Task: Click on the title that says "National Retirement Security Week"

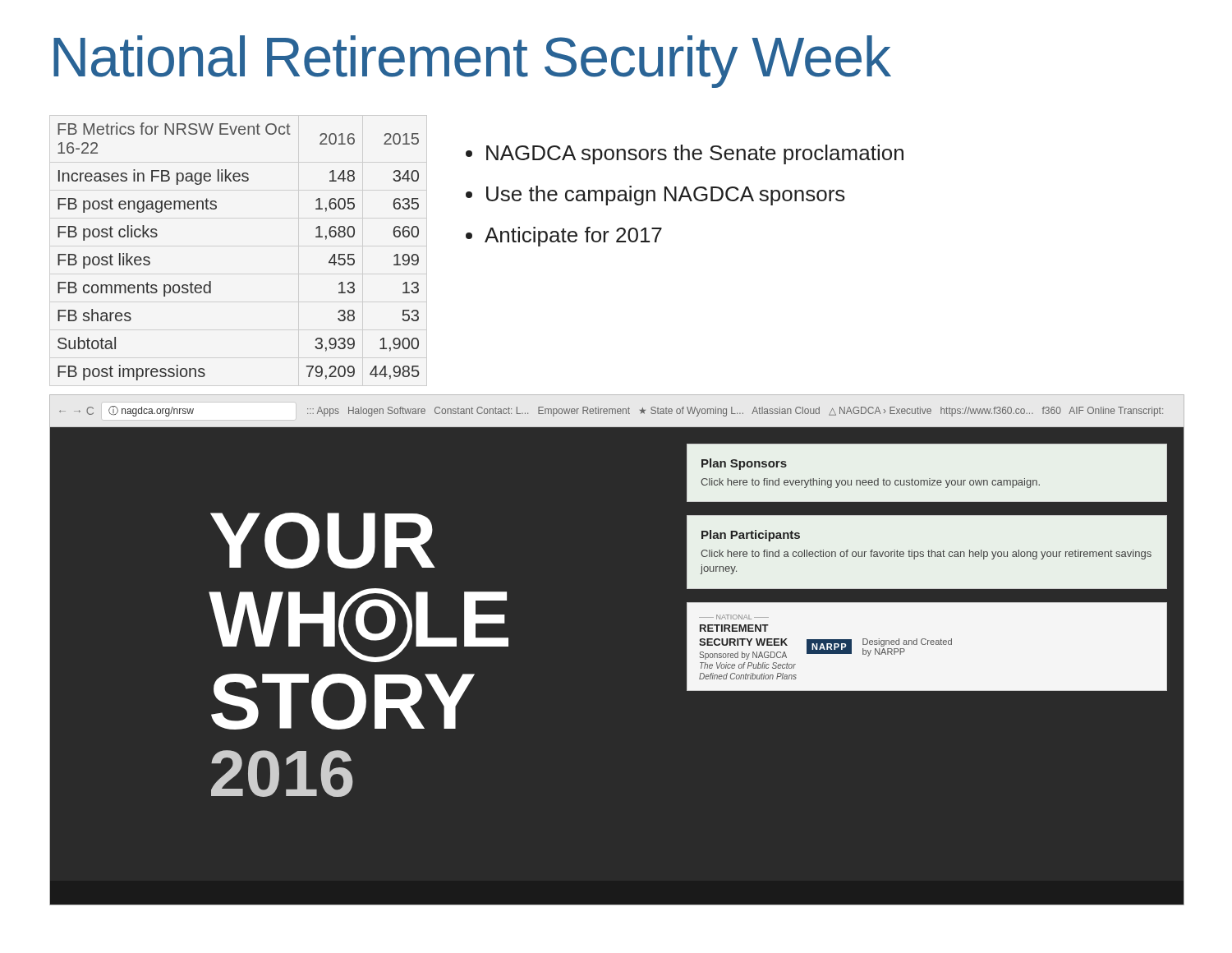Action: [x=616, y=57]
